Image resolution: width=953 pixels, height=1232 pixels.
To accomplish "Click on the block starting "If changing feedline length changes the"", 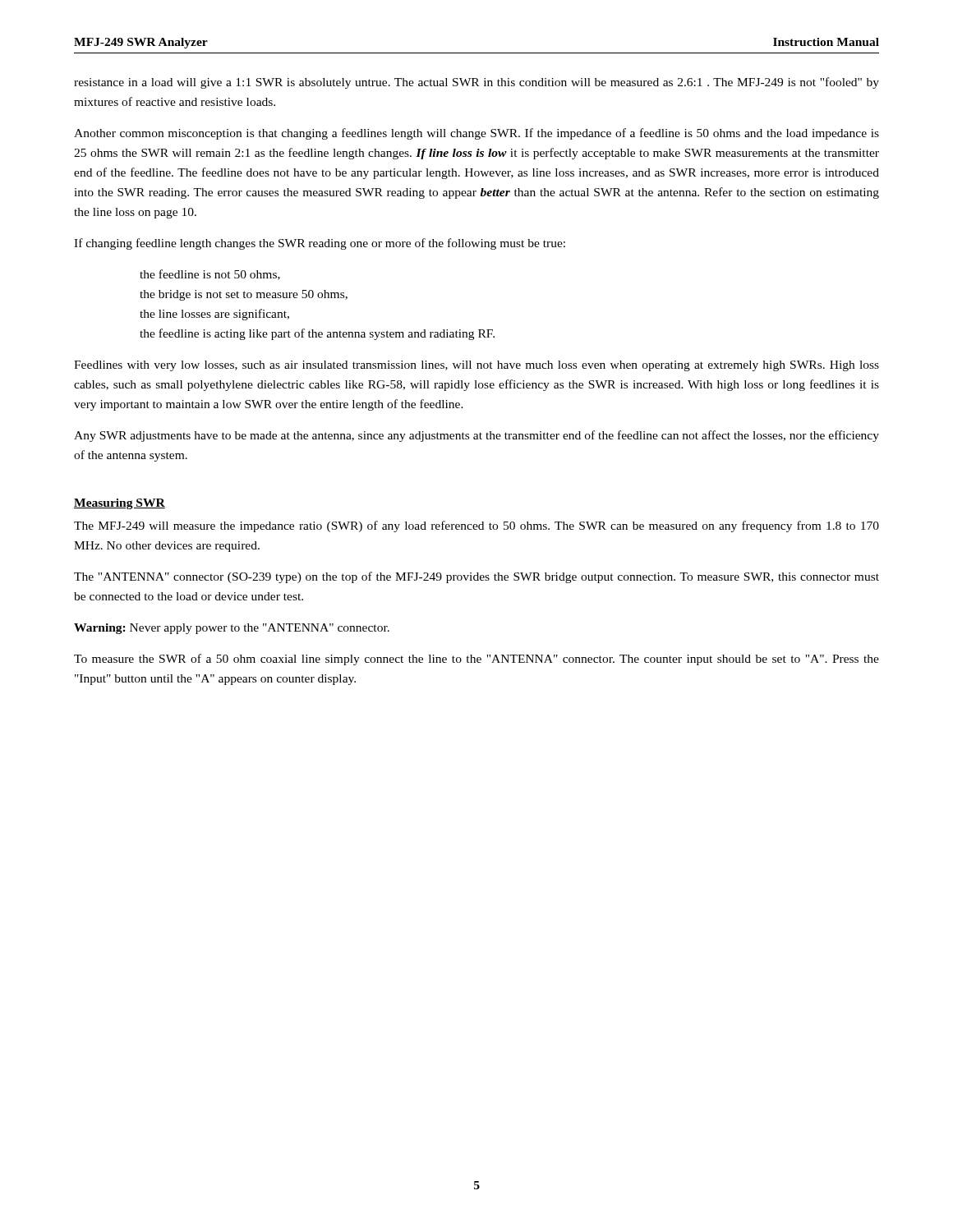I will (320, 243).
